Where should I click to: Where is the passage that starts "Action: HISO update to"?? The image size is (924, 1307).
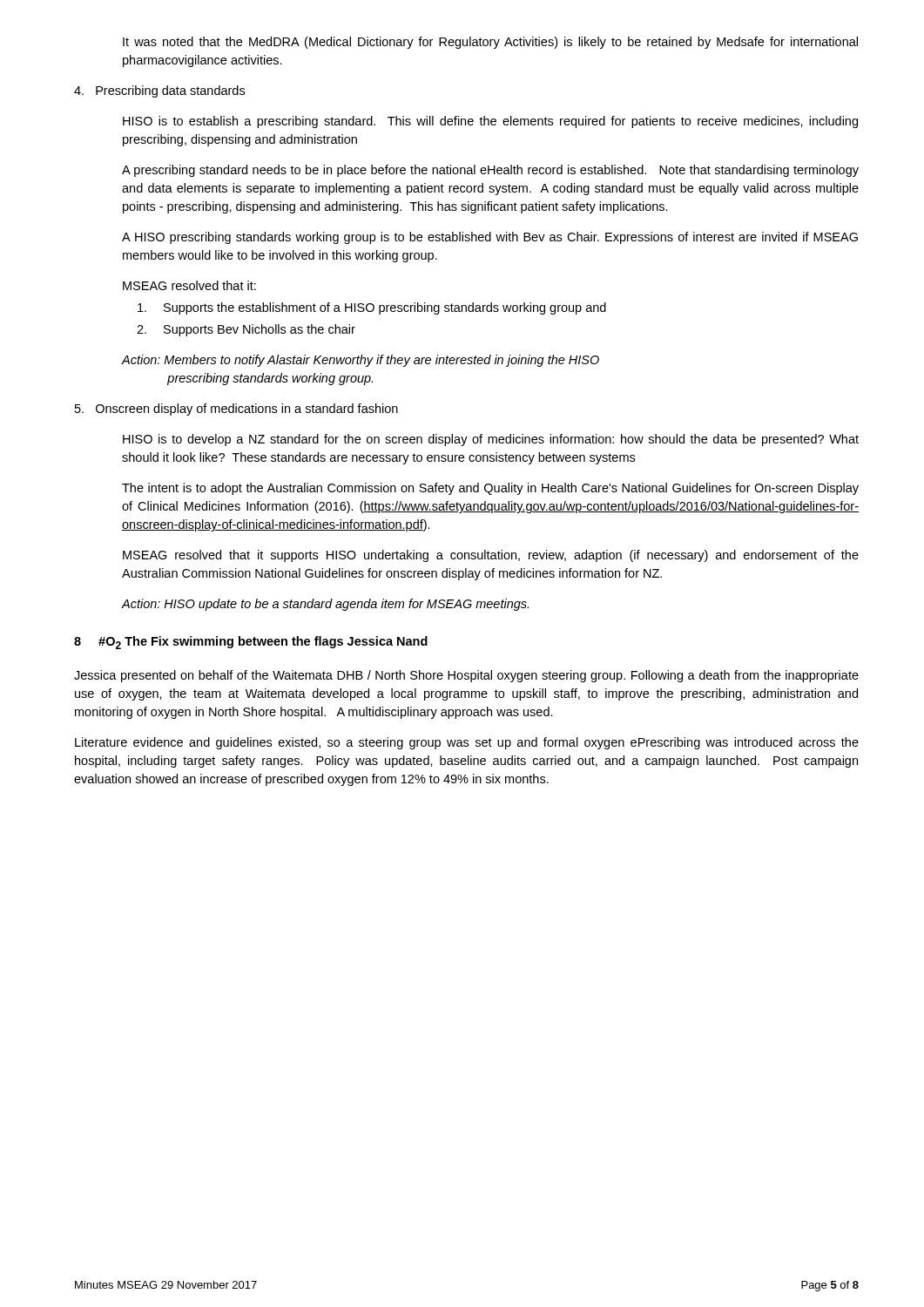click(326, 604)
